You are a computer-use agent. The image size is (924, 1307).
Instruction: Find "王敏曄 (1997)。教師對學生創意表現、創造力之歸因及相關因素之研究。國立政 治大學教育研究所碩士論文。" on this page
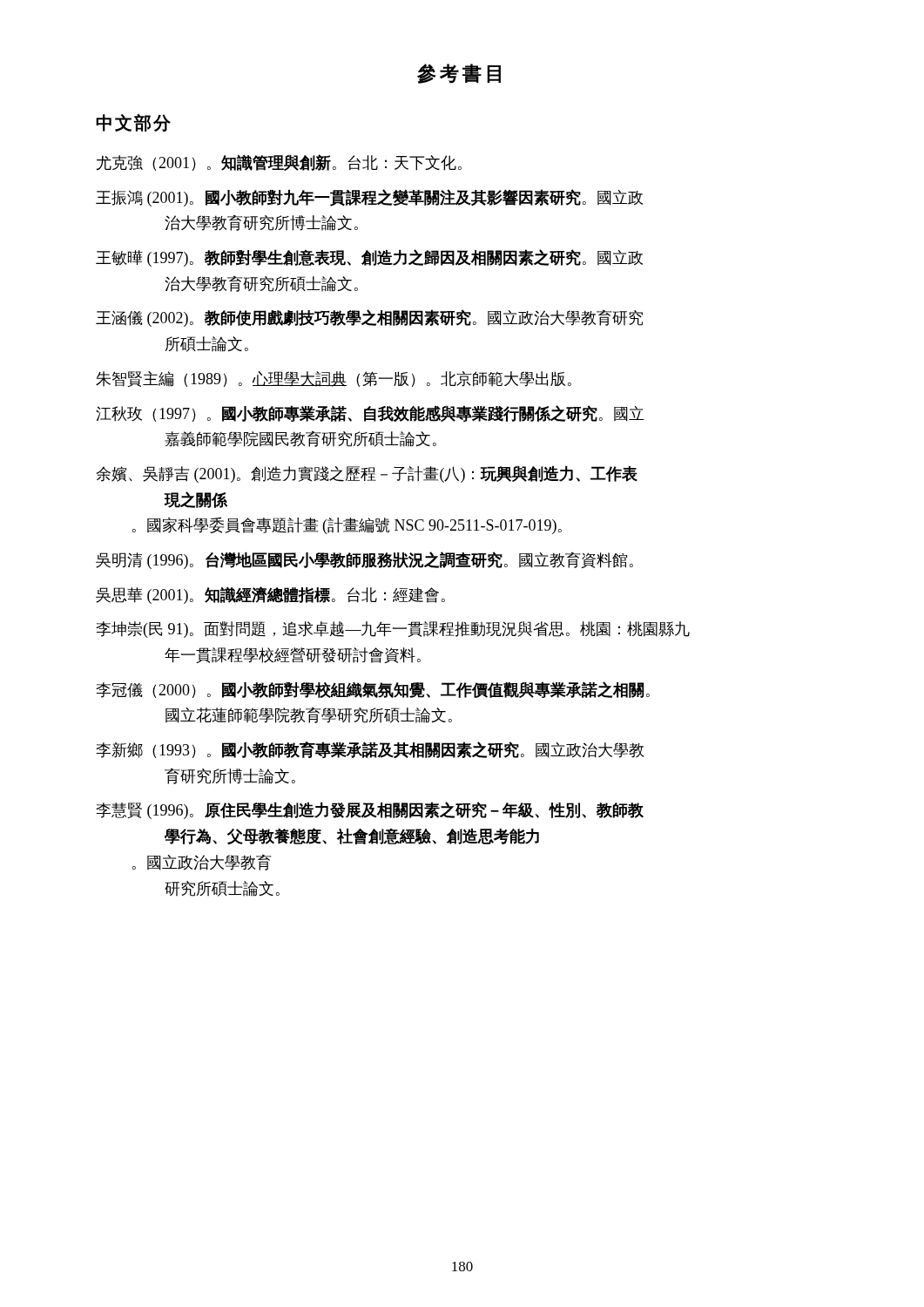pyautogui.click(x=462, y=273)
